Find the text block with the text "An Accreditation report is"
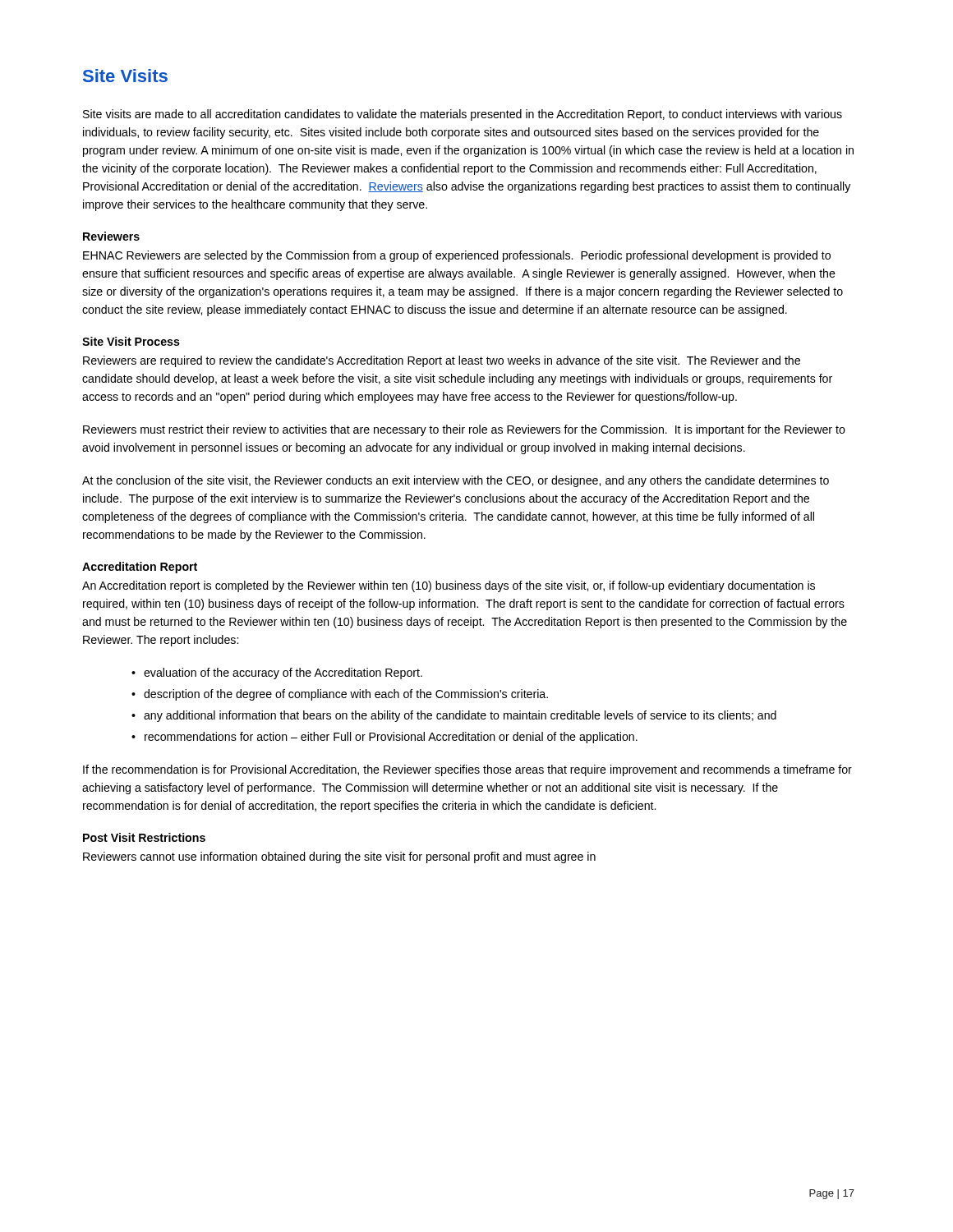This screenshot has height=1232, width=953. point(465,613)
